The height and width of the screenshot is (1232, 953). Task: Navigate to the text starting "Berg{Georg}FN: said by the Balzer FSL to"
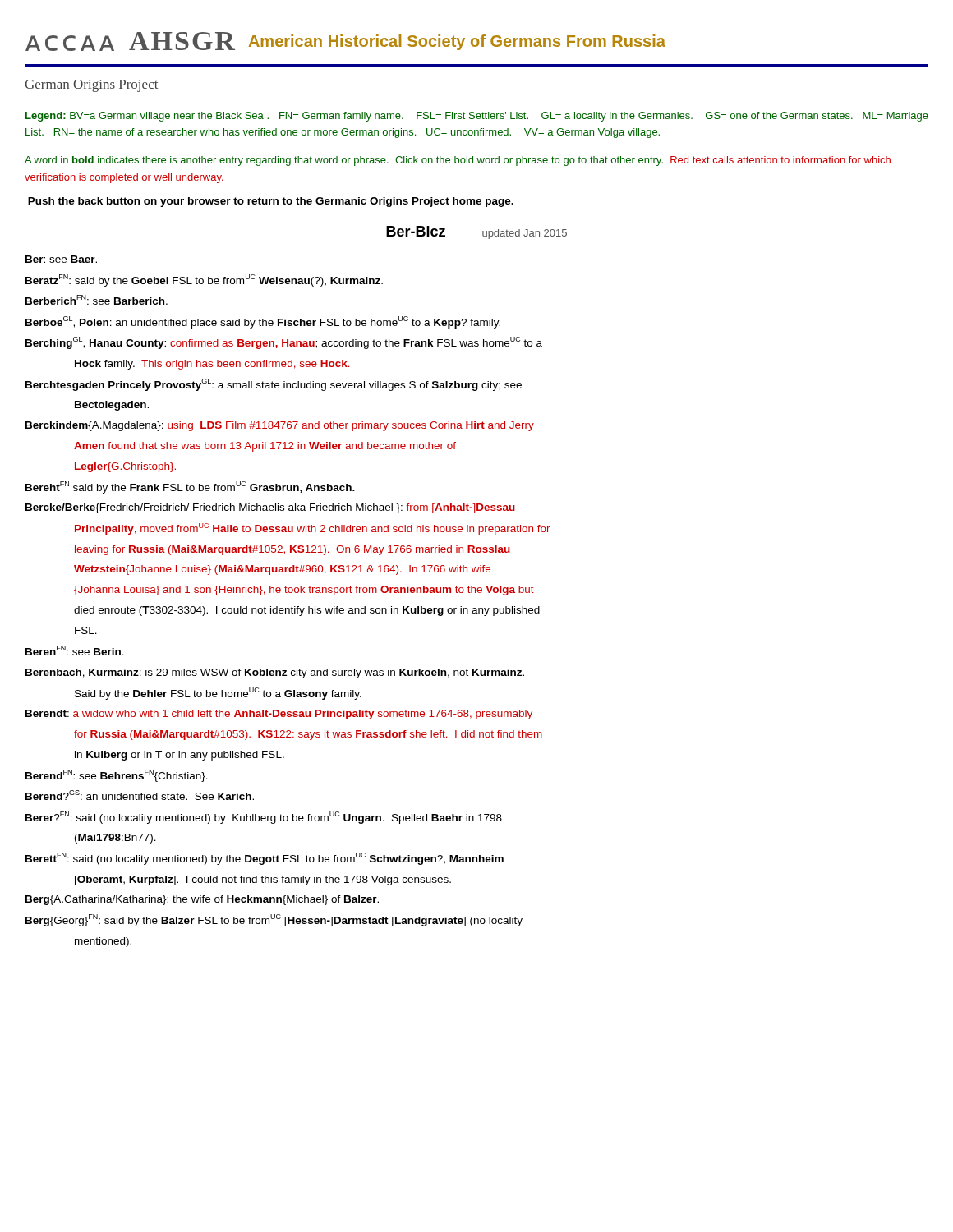pyautogui.click(x=274, y=920)
